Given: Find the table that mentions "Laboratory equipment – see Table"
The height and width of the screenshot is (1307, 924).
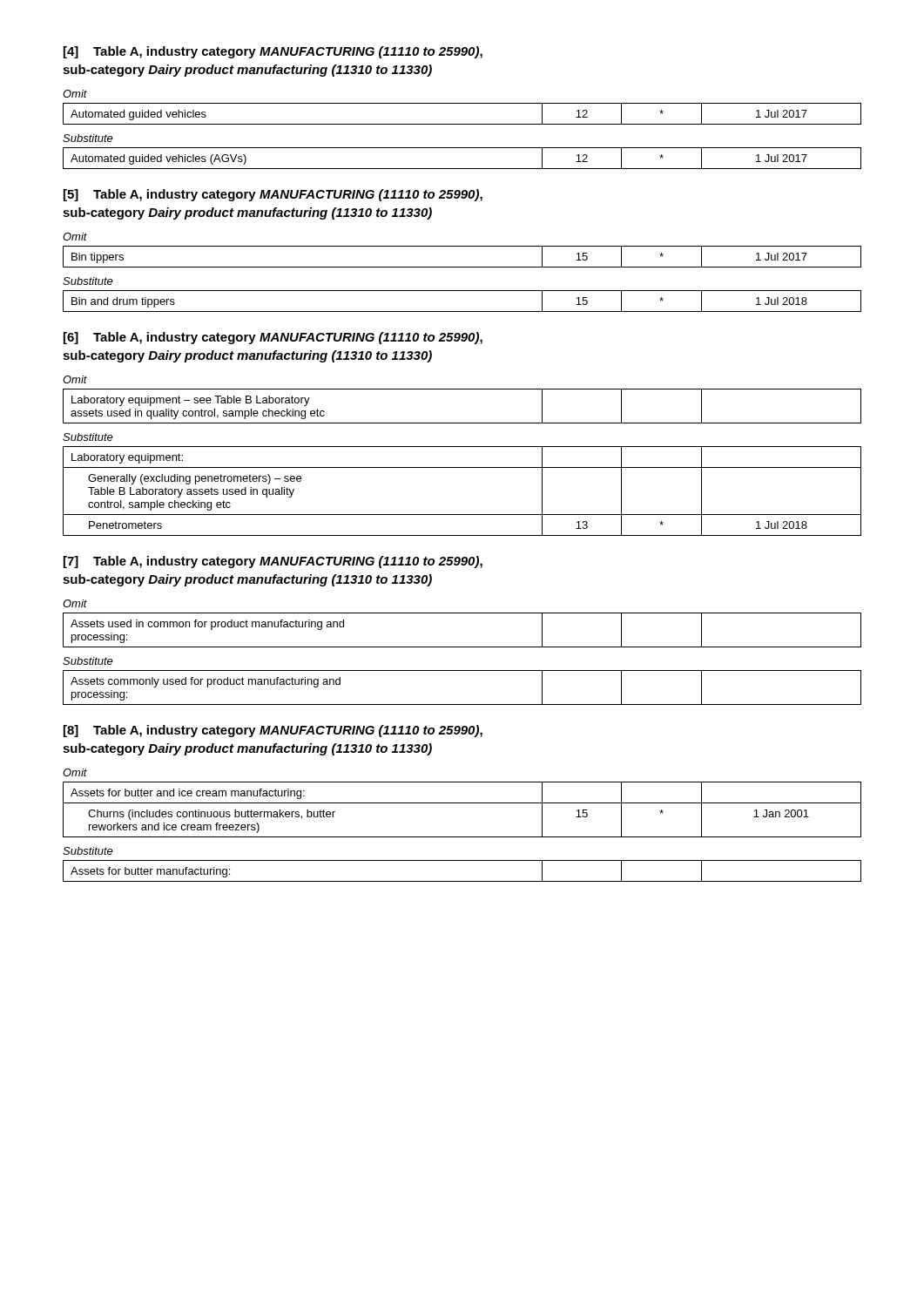Looking at the screenshot, I should click(462, 406).
